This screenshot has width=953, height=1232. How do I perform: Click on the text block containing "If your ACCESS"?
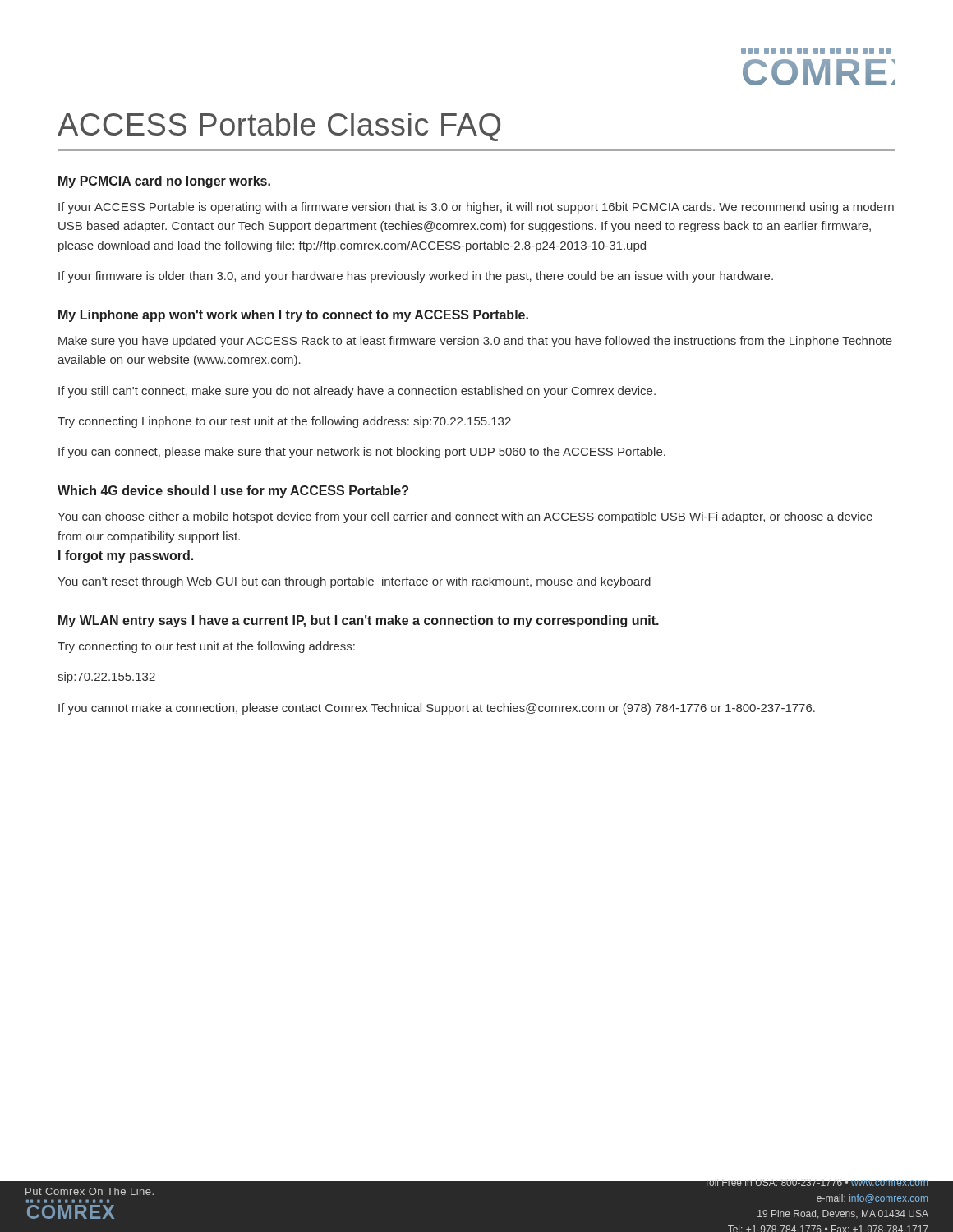[x=476, y=226]
